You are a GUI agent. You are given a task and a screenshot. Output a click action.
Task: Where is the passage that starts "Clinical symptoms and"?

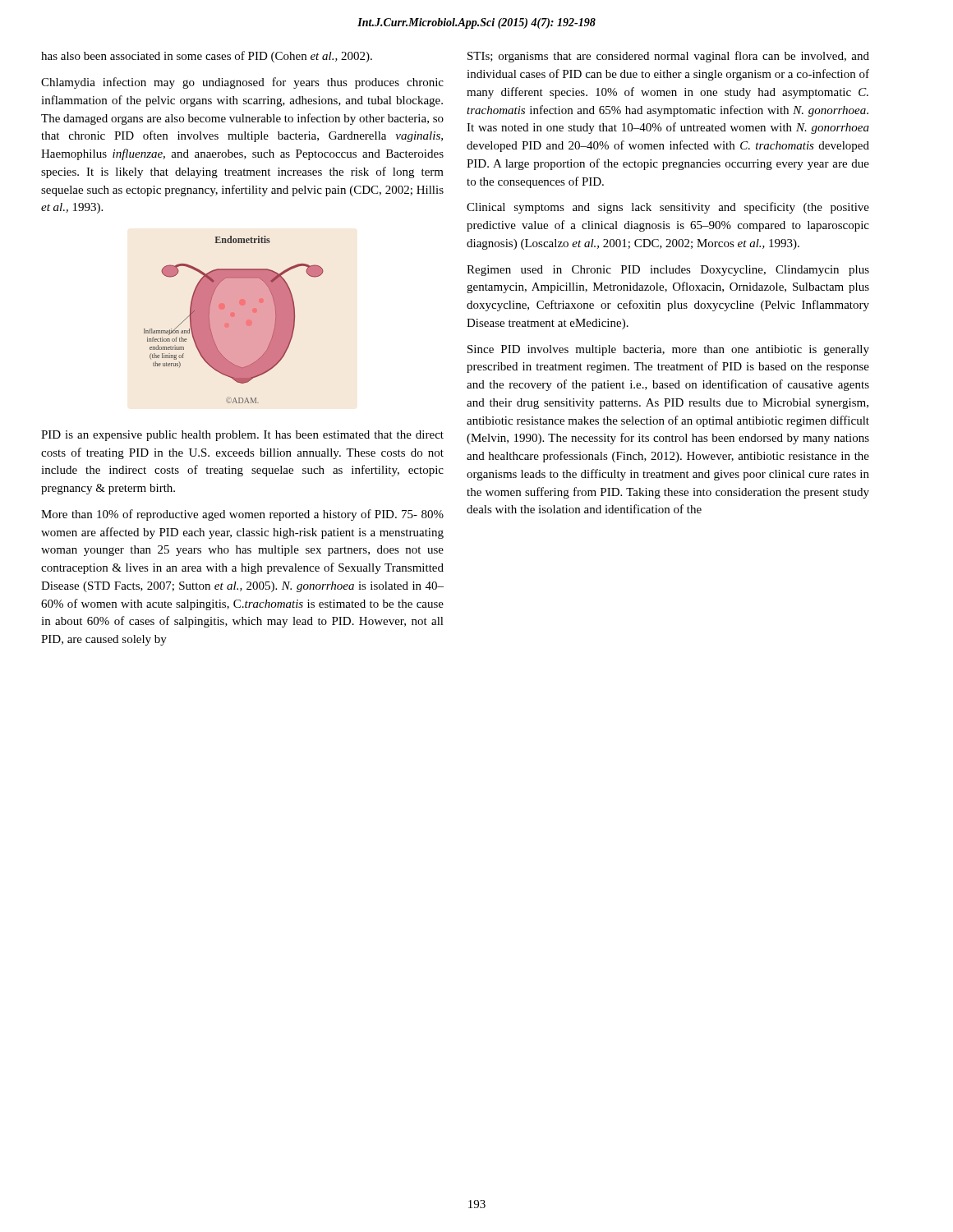[x=668, y=225]
